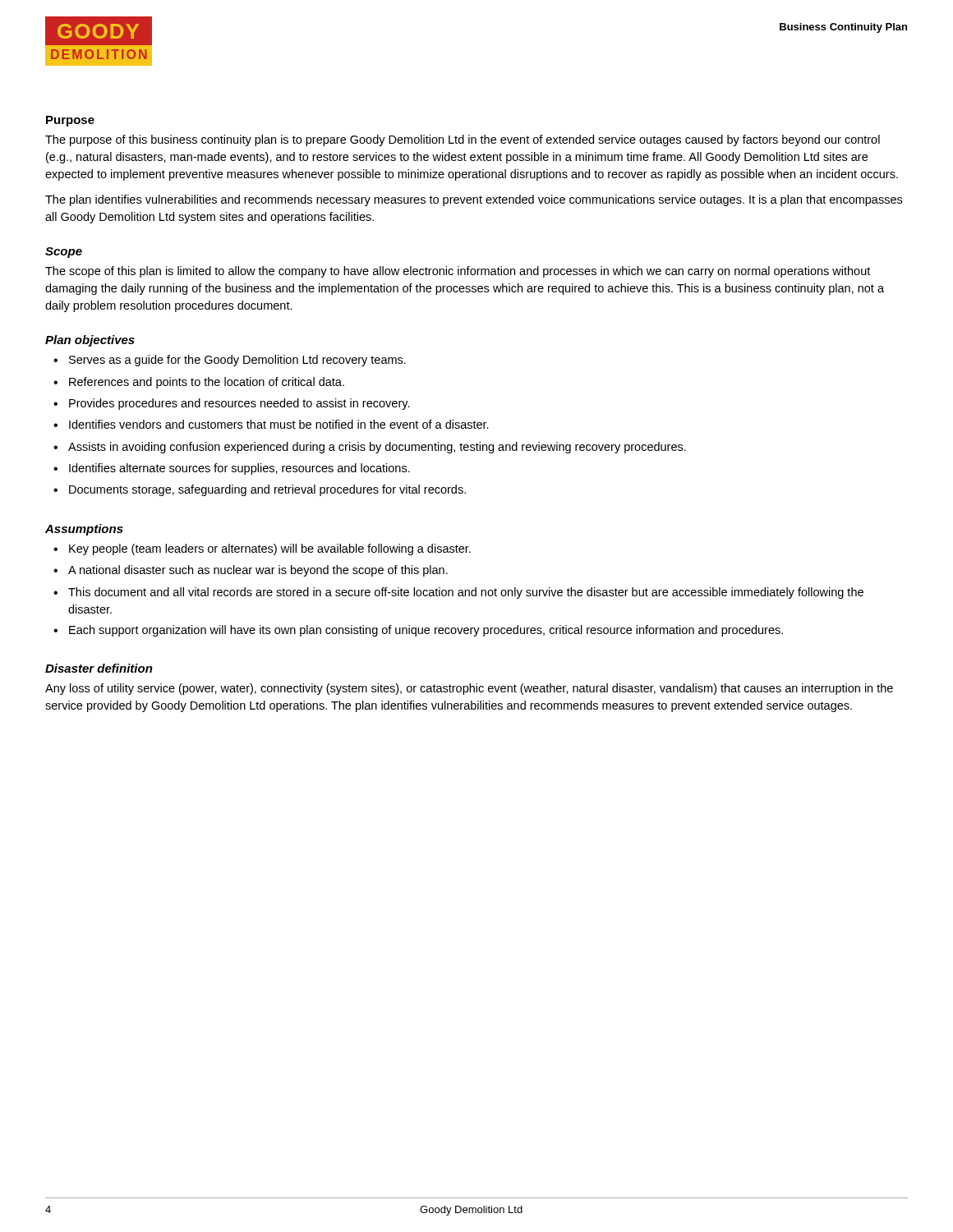Navigate to the block starting "The scope of this"
This screenshot has width=953, height=1232.
coord(465,288)
